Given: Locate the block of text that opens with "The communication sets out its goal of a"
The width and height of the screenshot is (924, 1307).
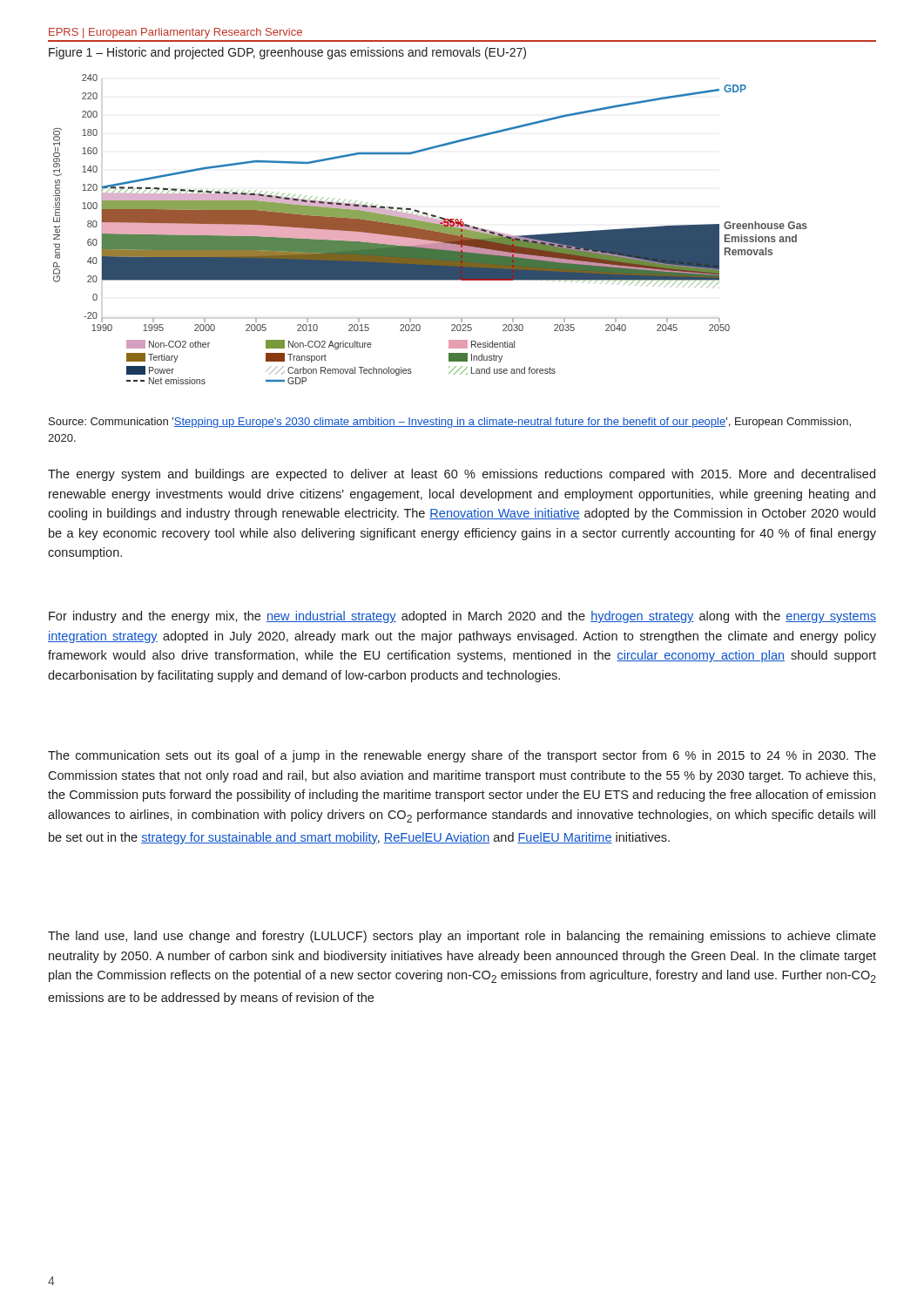Looking at the screenshot, I should (x=462, y=796).
